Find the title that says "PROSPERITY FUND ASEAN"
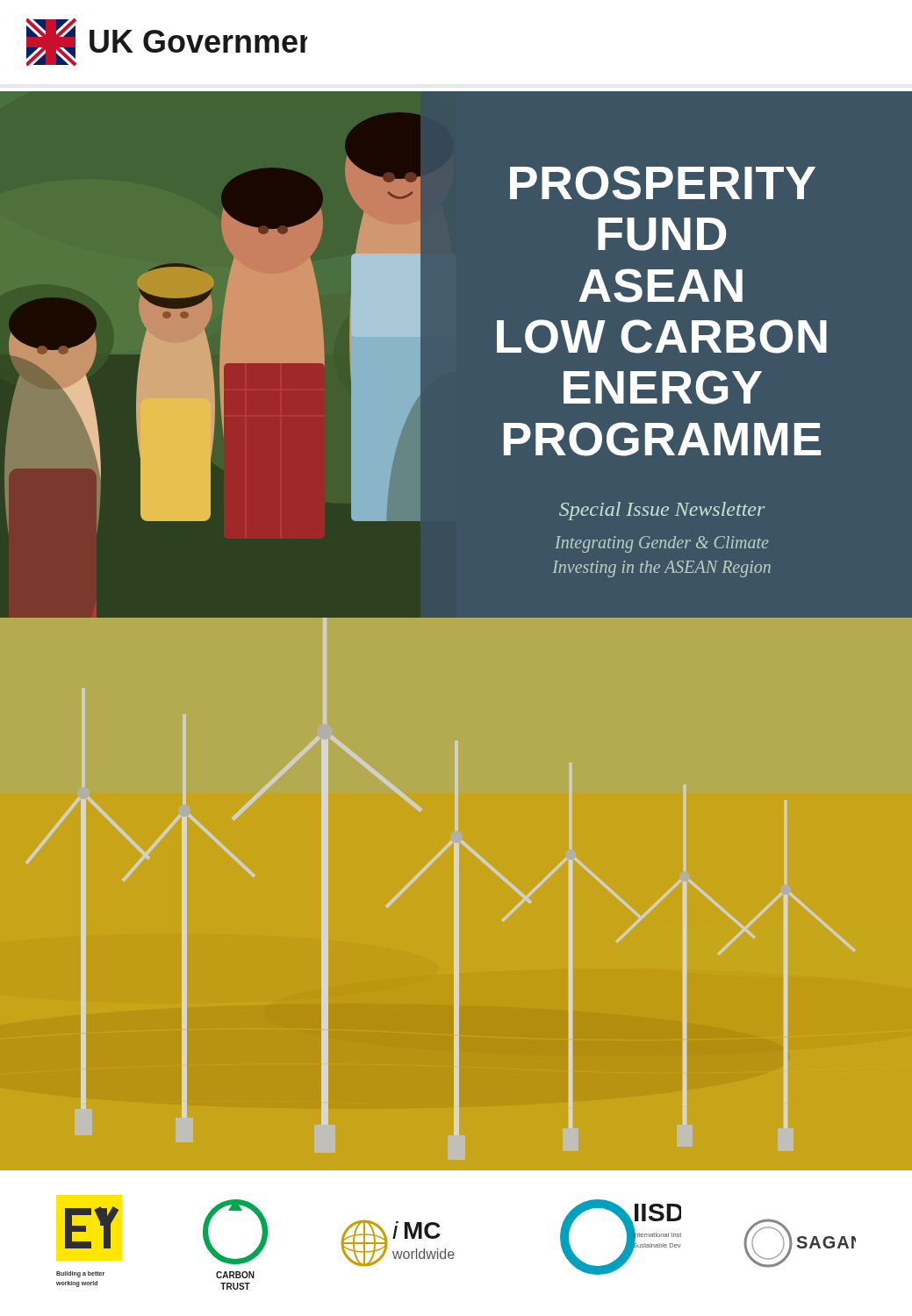 662,310
